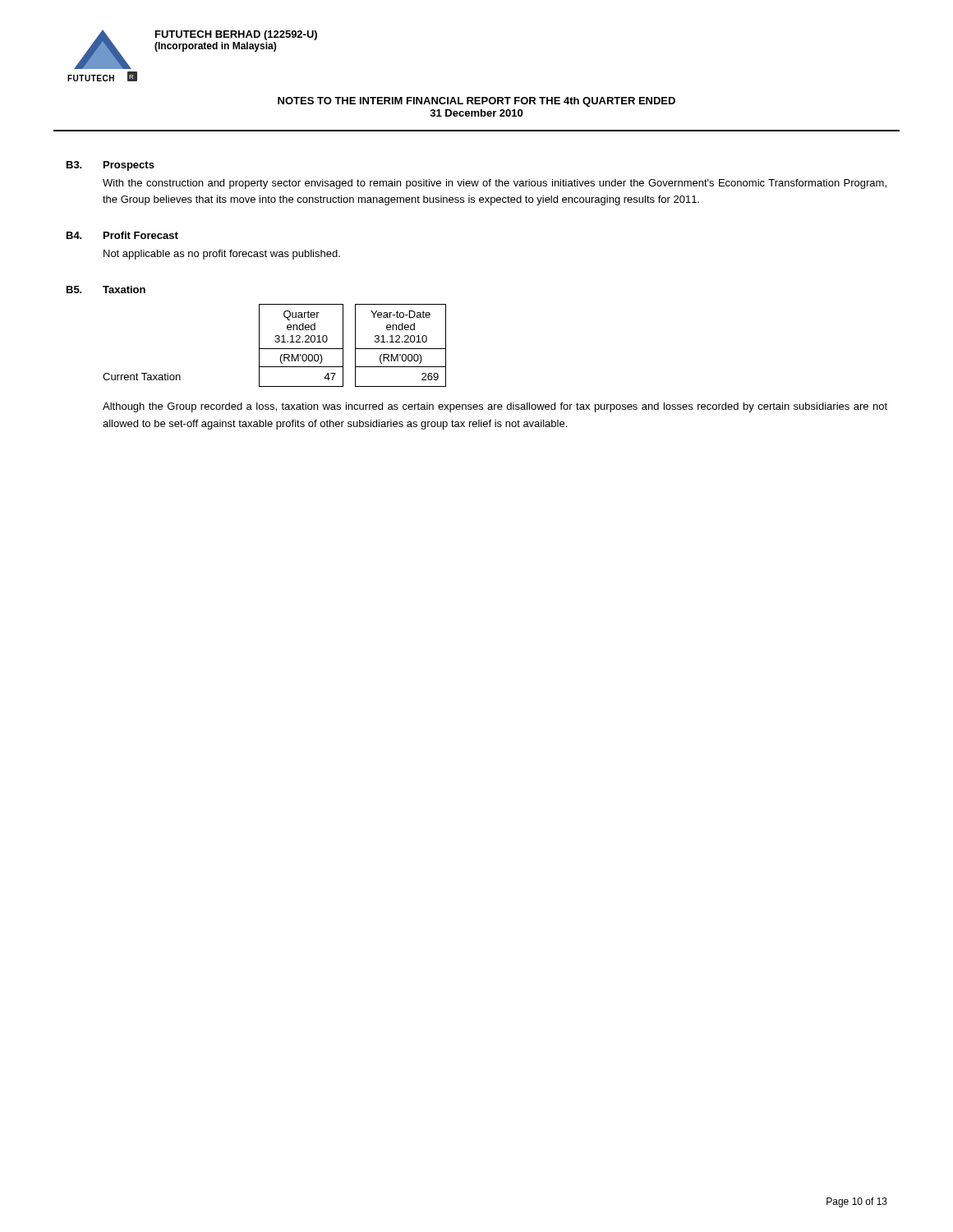Find the element starting "B4. Profit Forecast"
953x1232 pixels.
tap(122, 236)
